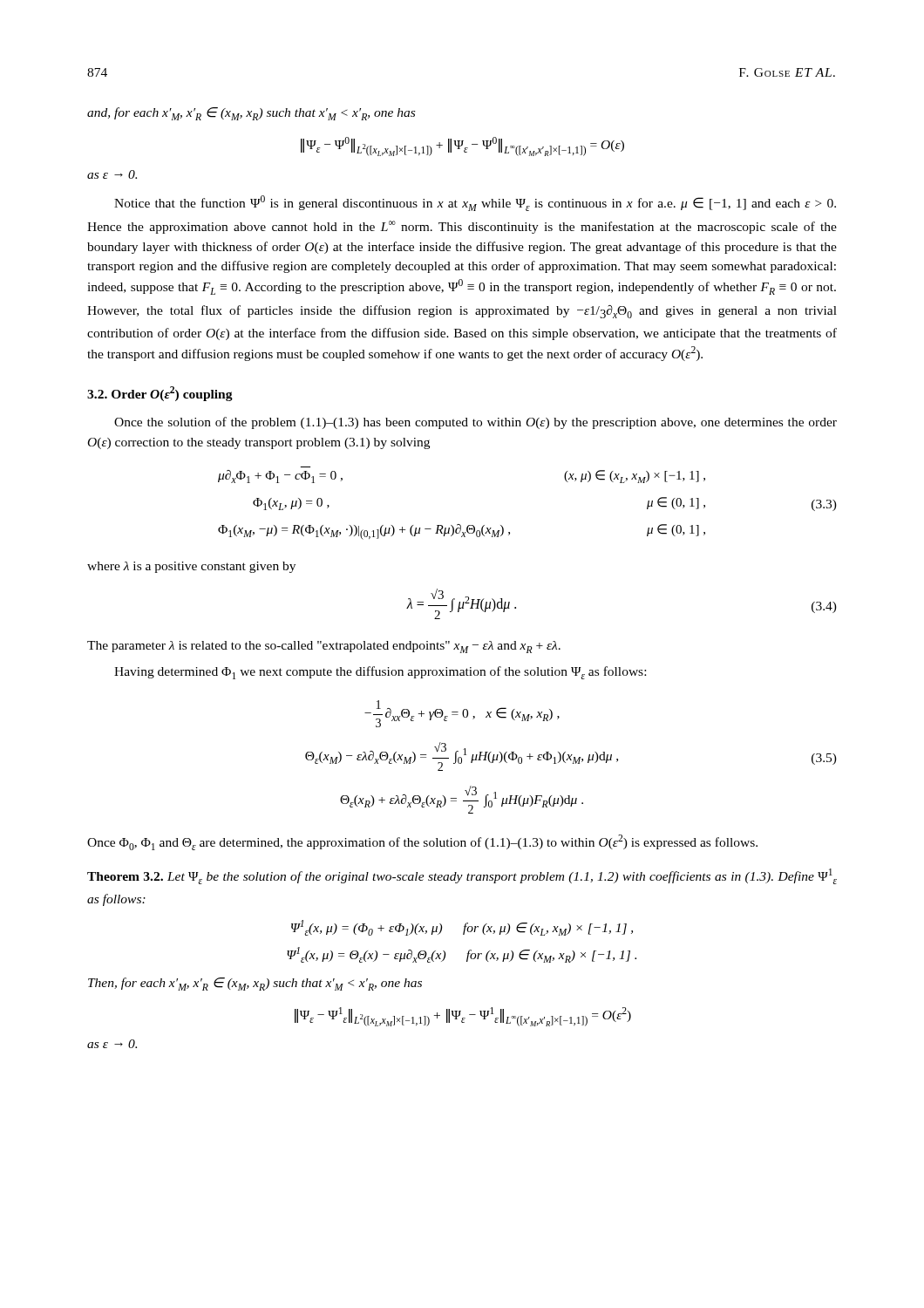Point to the block beginning "Theorem 3.2. Let Ψε be"
Screen dimensions: 1308x924
click(462, 960)
